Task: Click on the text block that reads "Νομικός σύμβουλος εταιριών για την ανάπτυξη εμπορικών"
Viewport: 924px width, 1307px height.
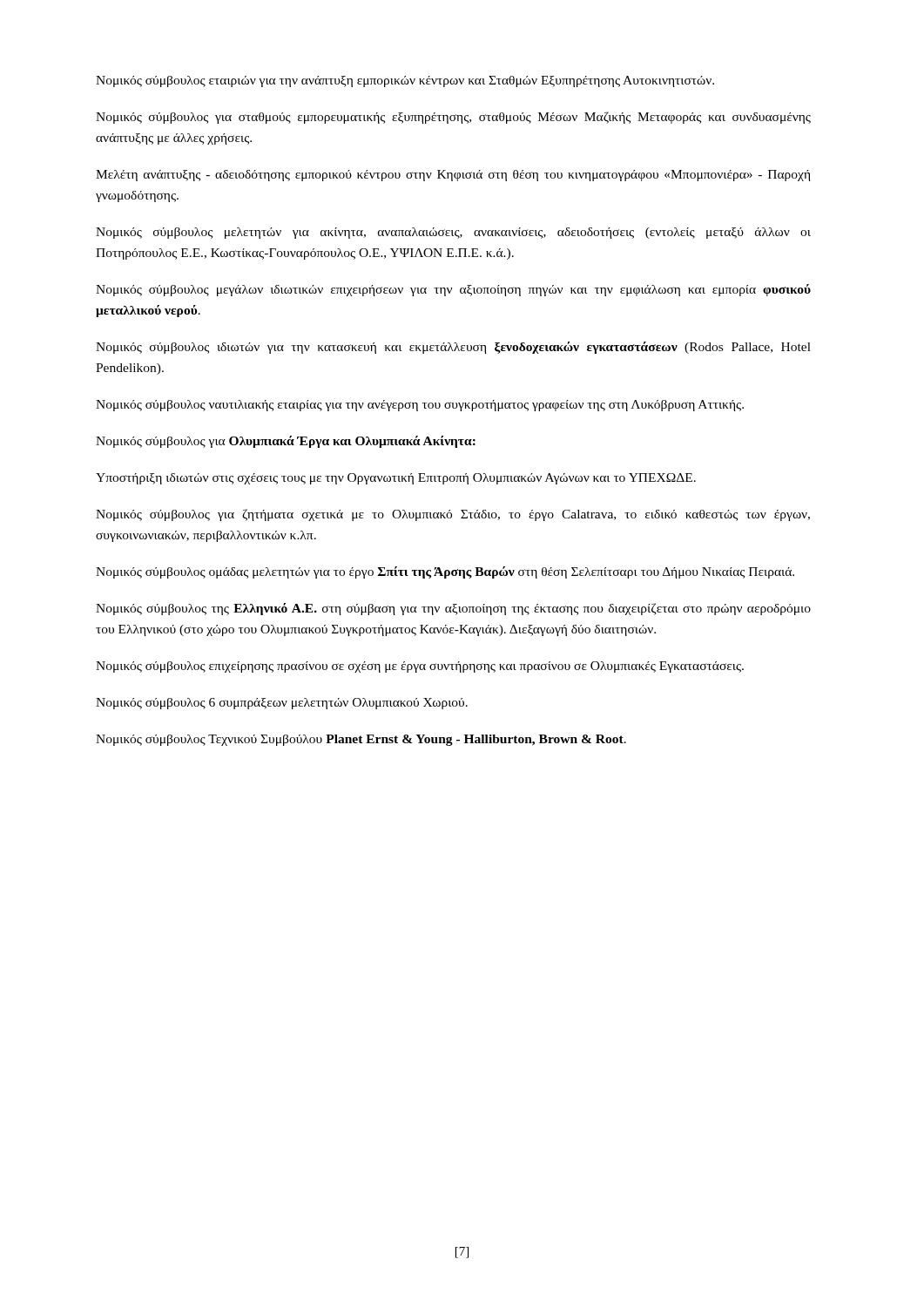Action: point(405,80)
